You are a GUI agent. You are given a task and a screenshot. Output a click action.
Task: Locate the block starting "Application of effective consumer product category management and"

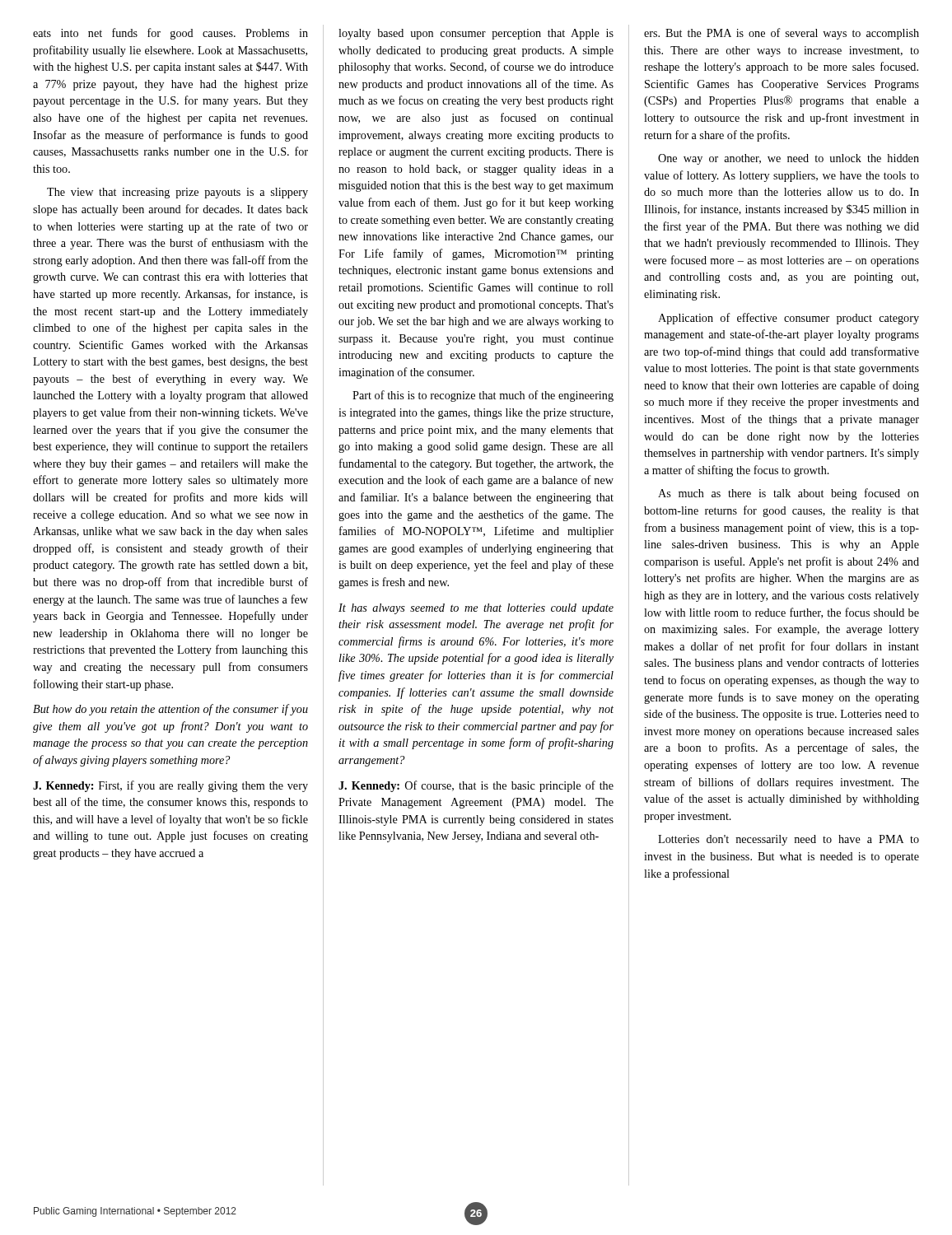[x=782, y=394]
